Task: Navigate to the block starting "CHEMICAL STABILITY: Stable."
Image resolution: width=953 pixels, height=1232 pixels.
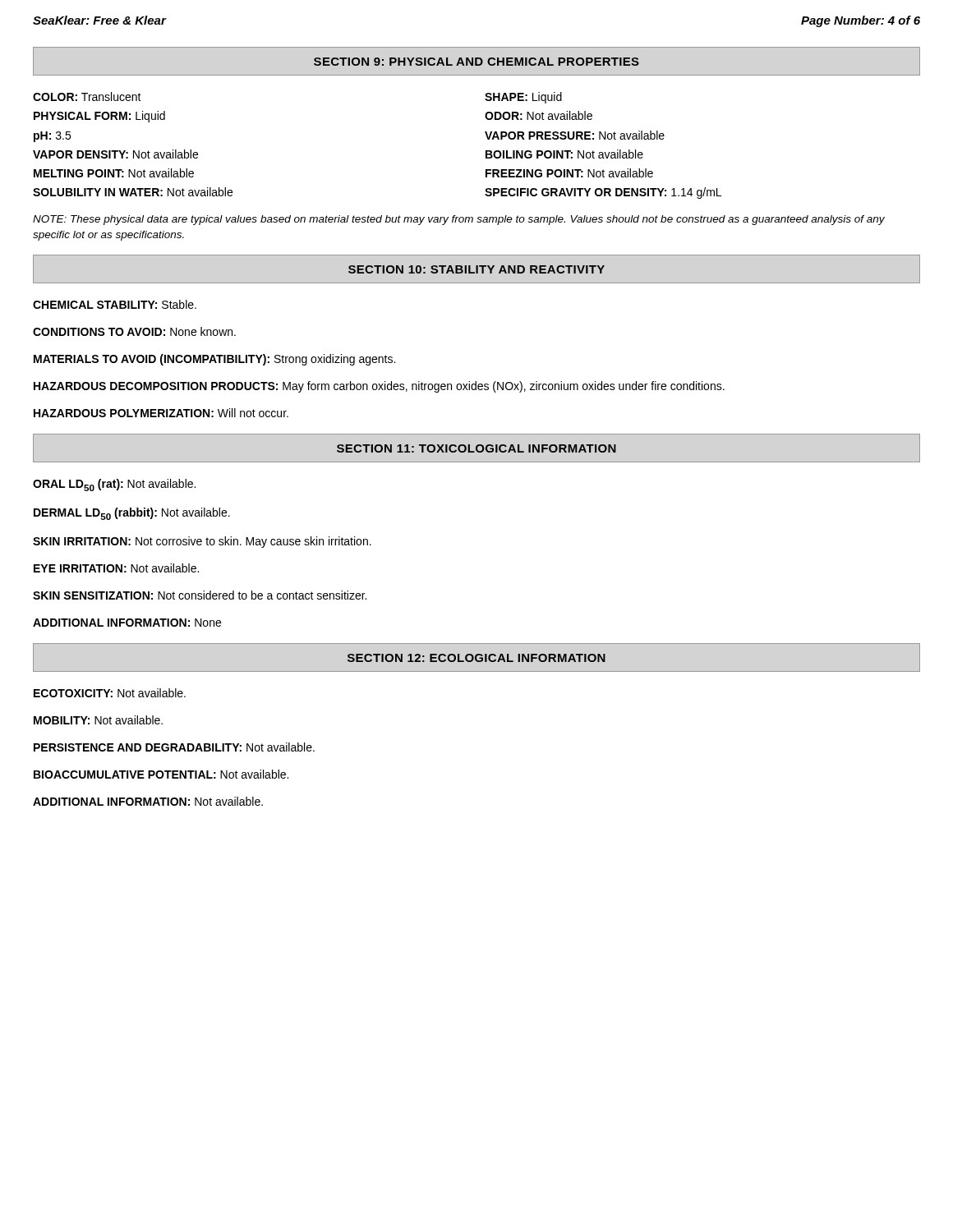Action: 115,304
